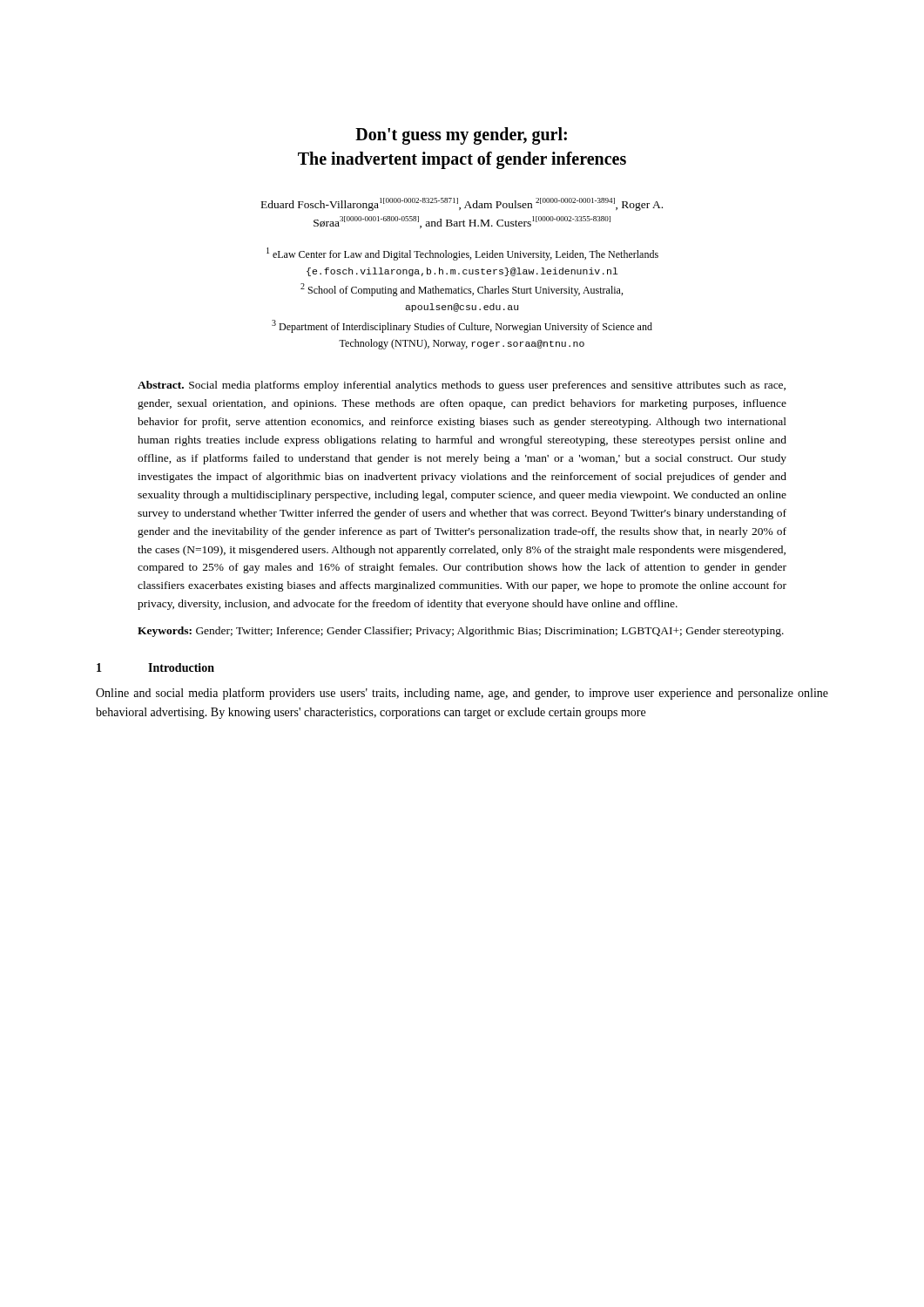924x1307 pixels.
Task: Where does it say "1 Introduction"?
Action: pos(155,668)
